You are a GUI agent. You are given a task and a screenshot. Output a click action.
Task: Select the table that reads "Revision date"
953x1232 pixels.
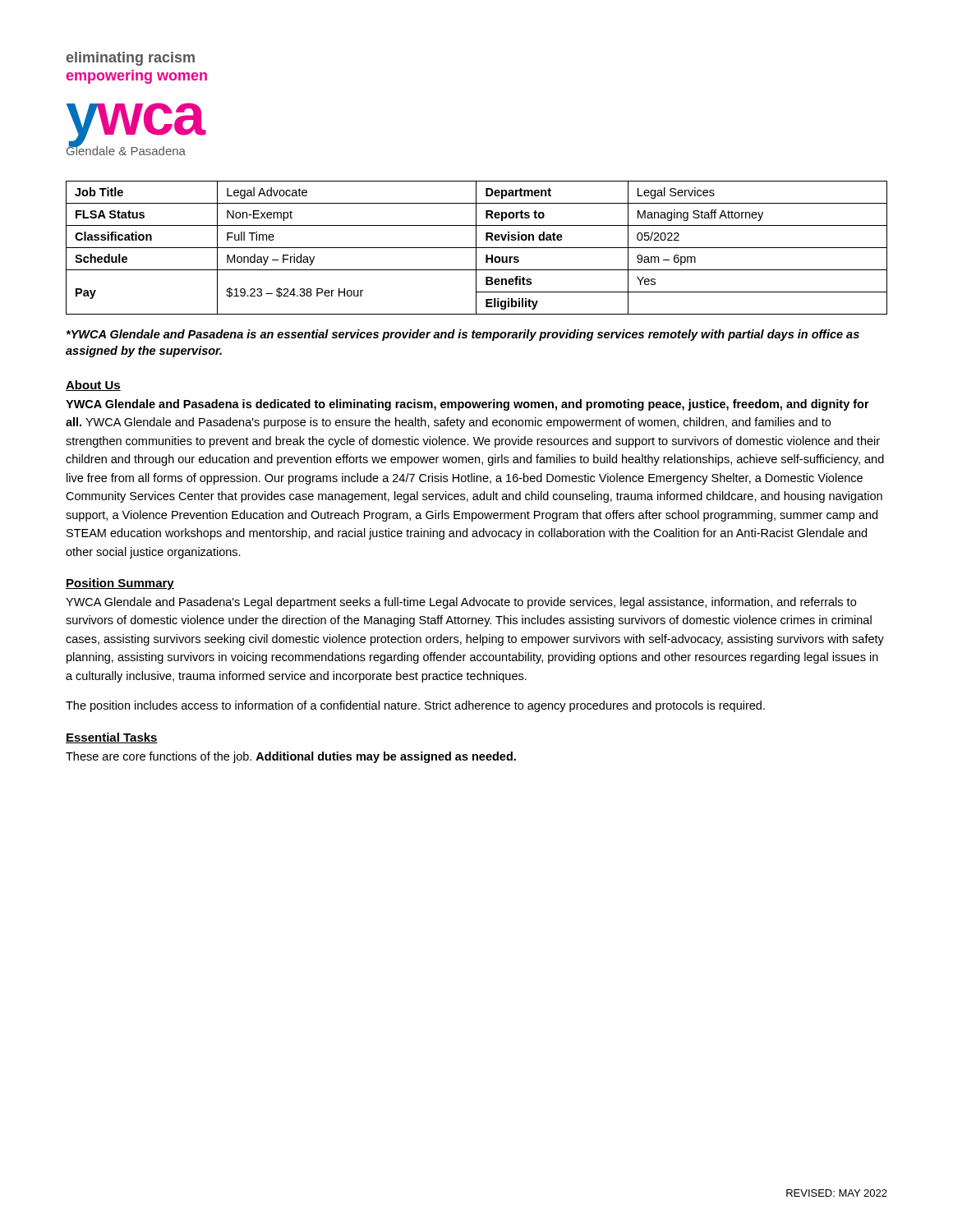tap(476, 248)
